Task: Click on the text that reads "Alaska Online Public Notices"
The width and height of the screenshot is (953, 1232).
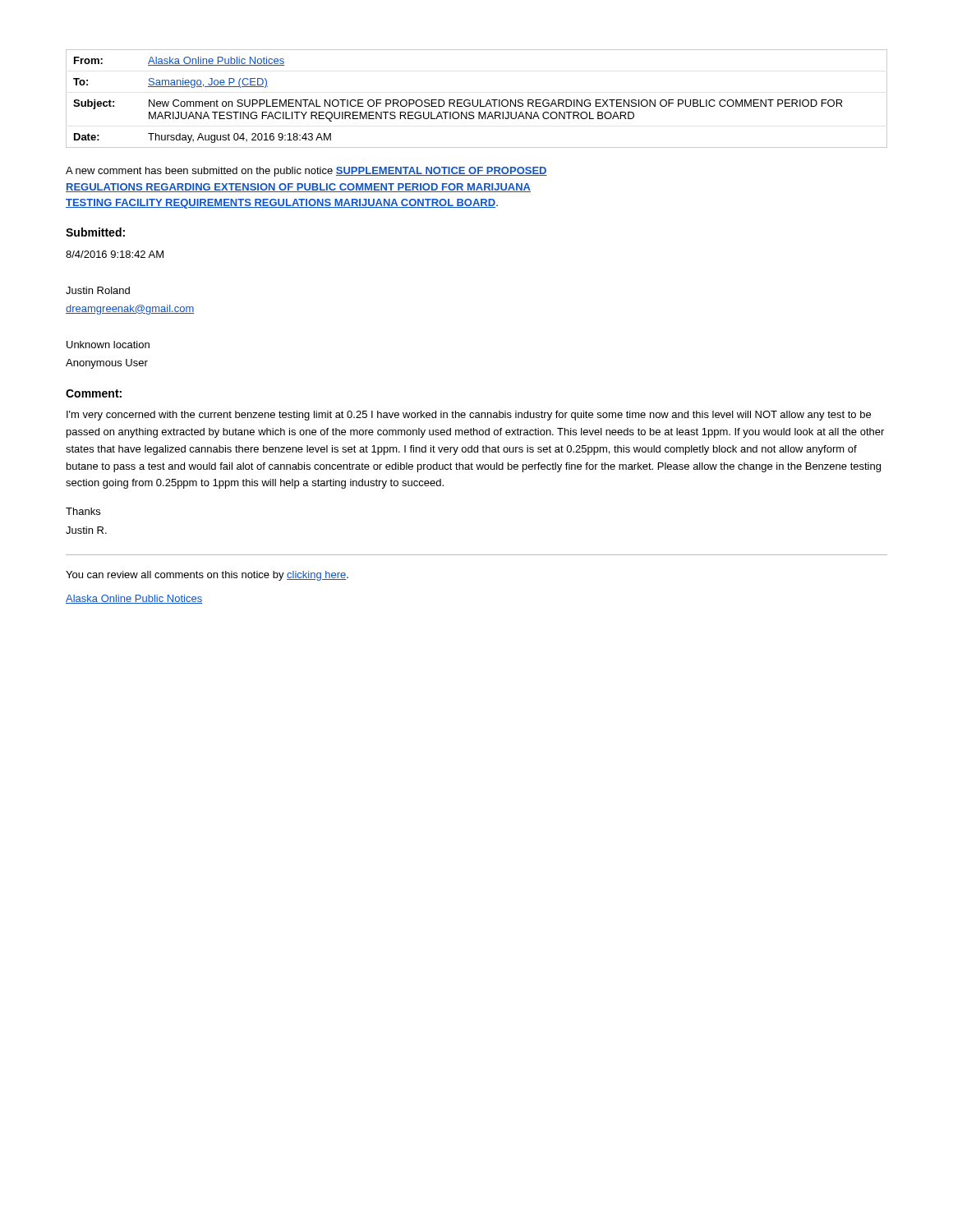Action: [x=134, y=598]
